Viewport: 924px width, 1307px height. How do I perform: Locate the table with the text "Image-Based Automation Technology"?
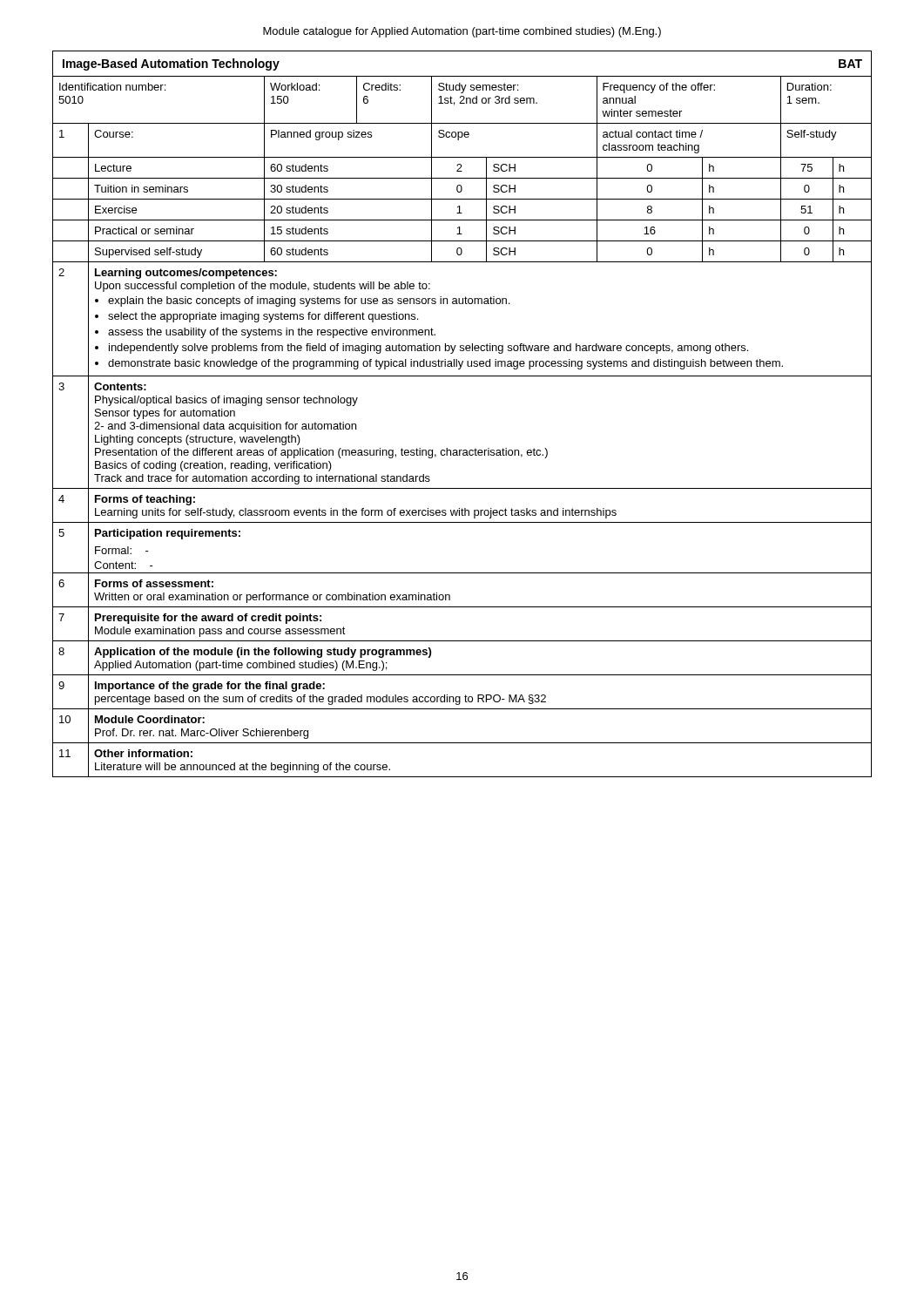tap(462, 414)
